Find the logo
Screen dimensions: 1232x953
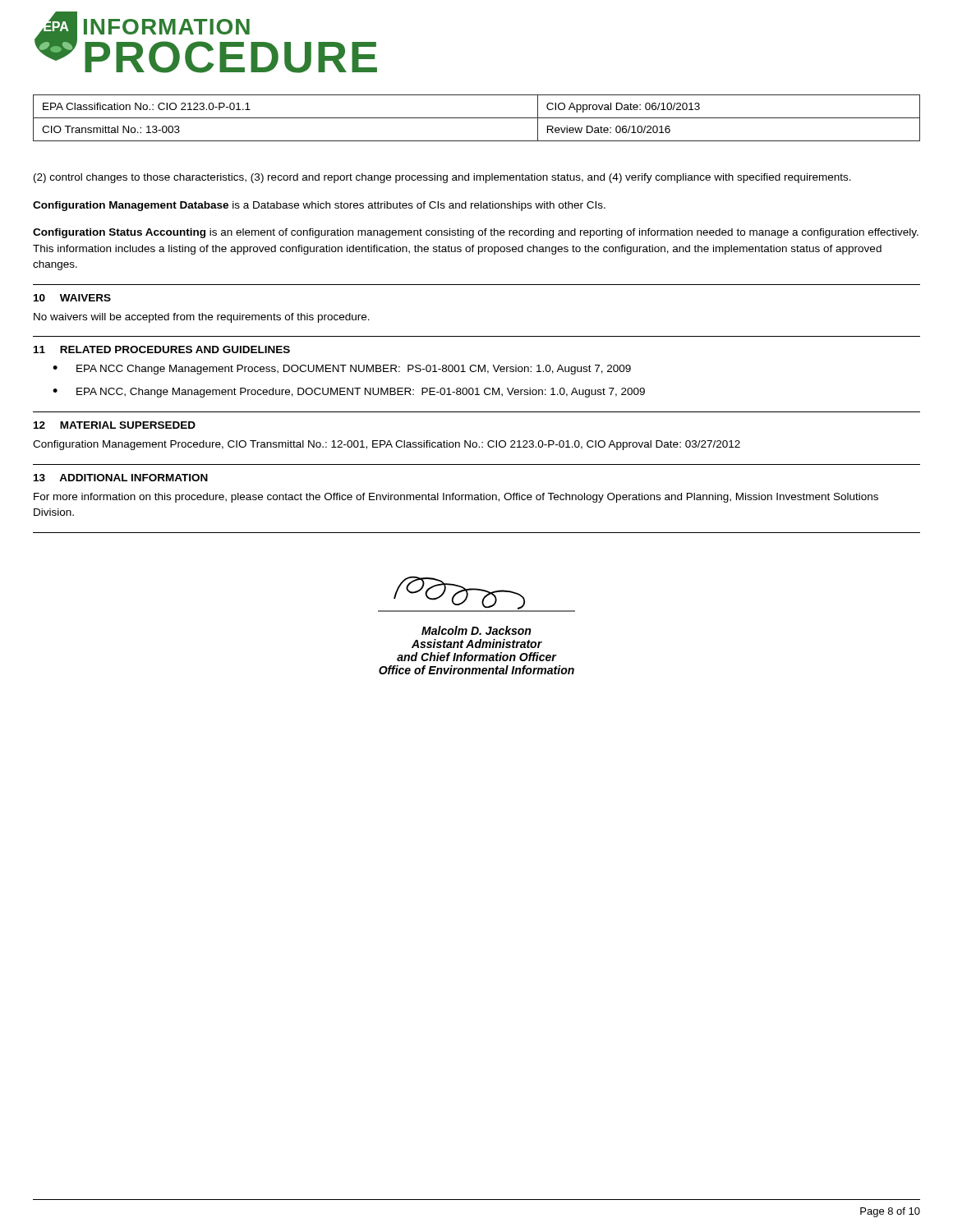(476, 43)
